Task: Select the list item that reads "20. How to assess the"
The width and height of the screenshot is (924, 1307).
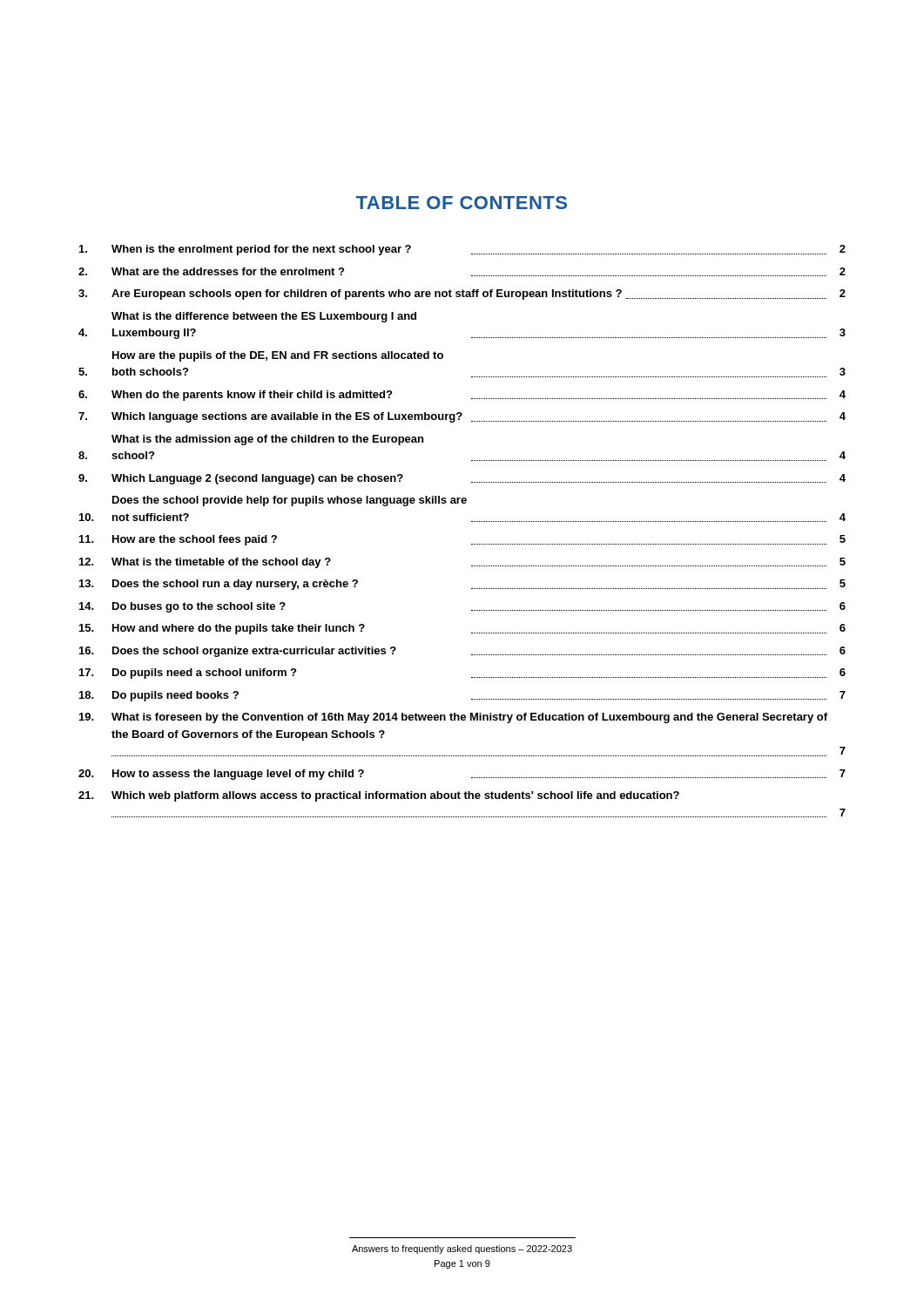Action: coord(462,773)
